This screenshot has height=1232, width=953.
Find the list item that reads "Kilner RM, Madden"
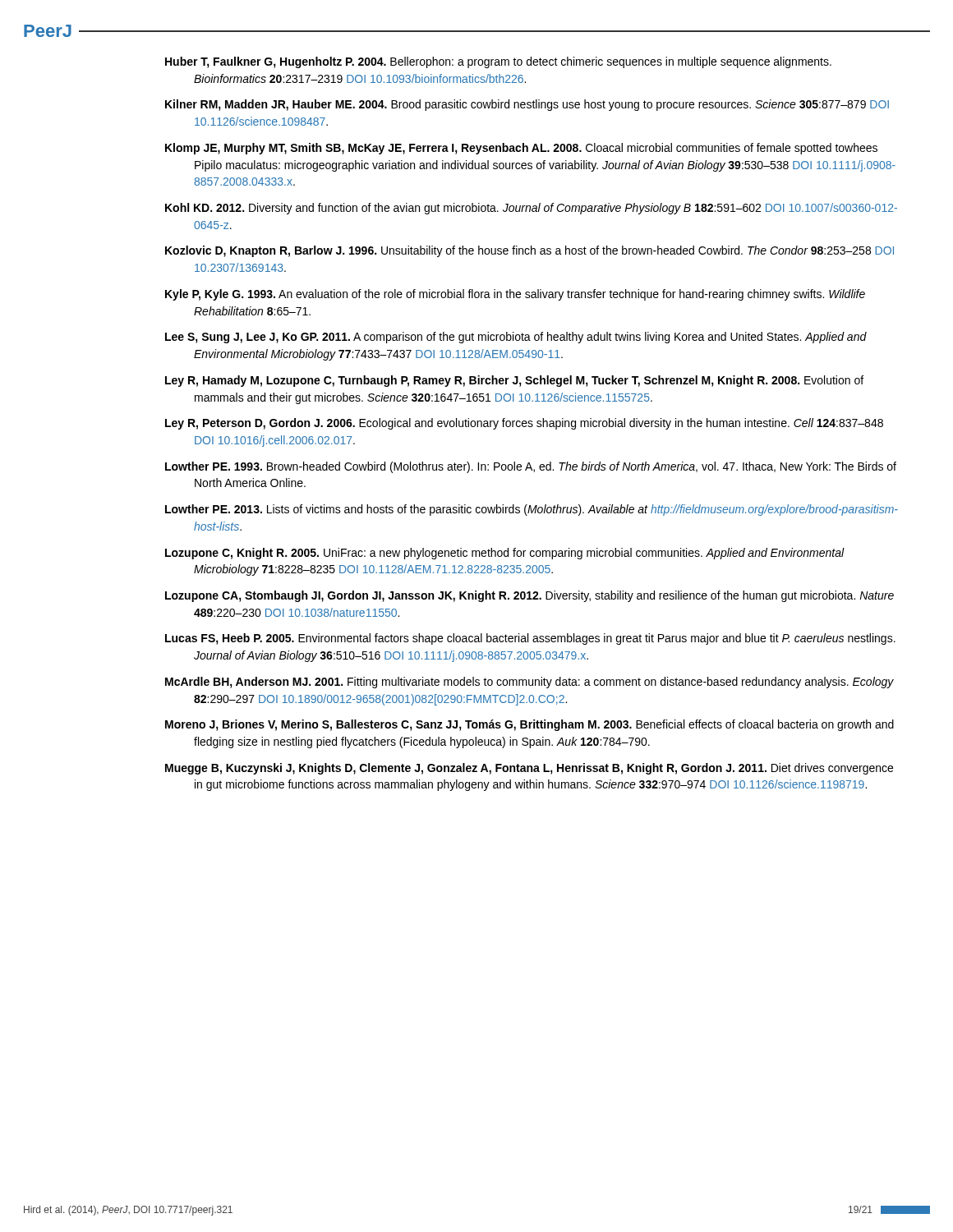(x=527, y=113)
